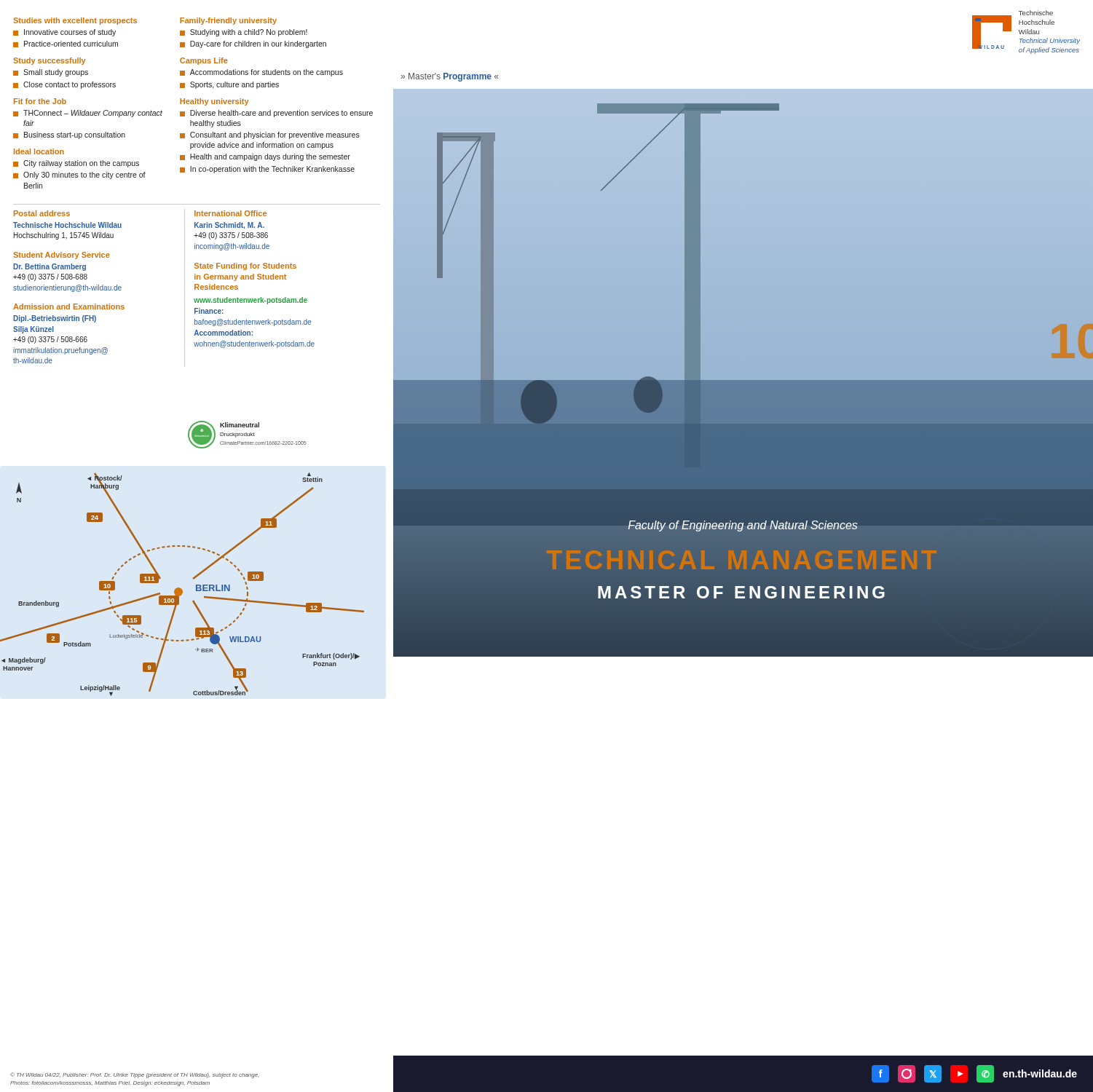Select the passage starting "Student Advisory Service"
This screenshot has height=1092, width=1093.
tap(61, 255)
